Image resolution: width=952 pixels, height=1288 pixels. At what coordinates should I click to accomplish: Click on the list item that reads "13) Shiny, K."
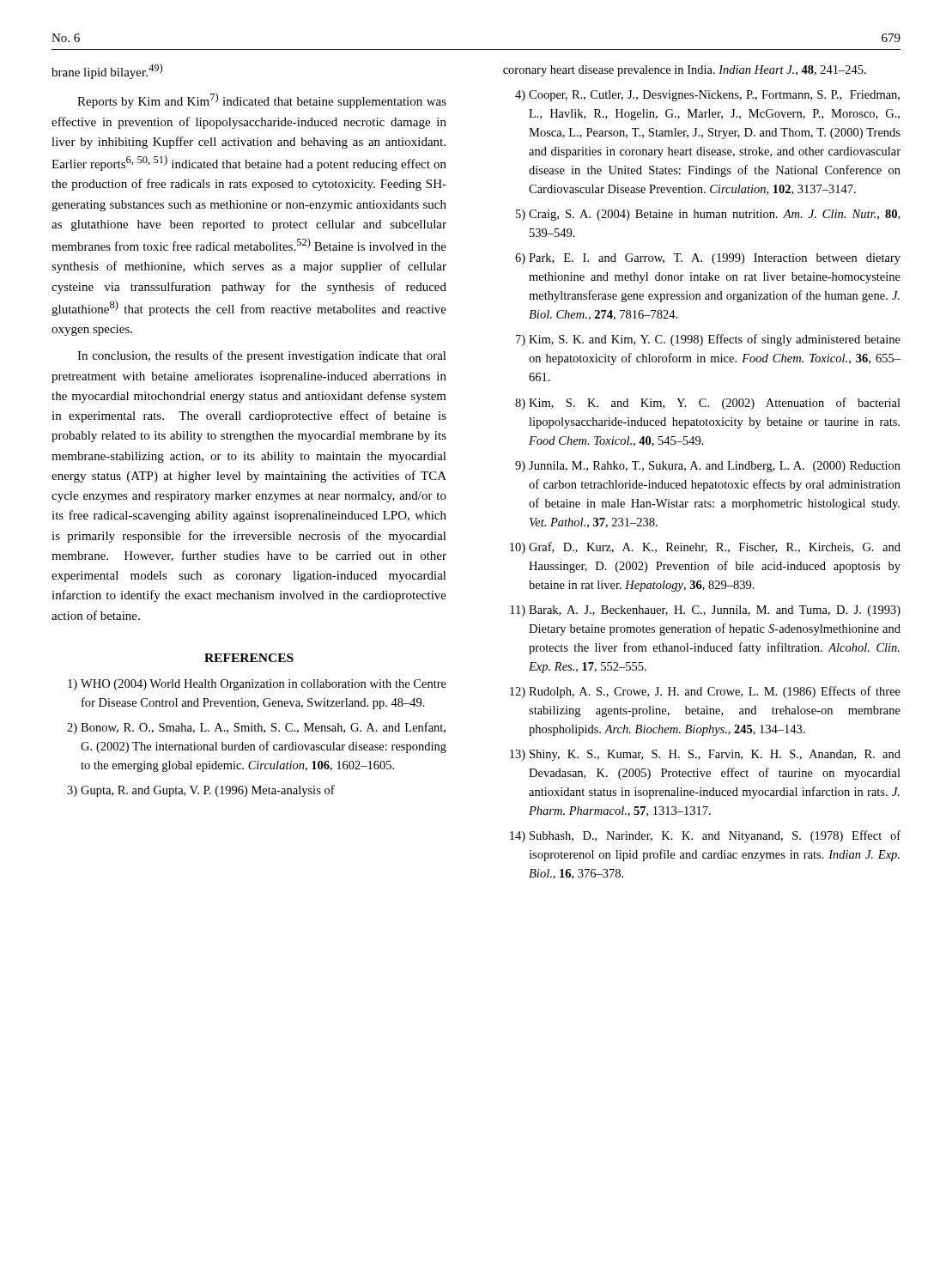(x=700, y=782)
